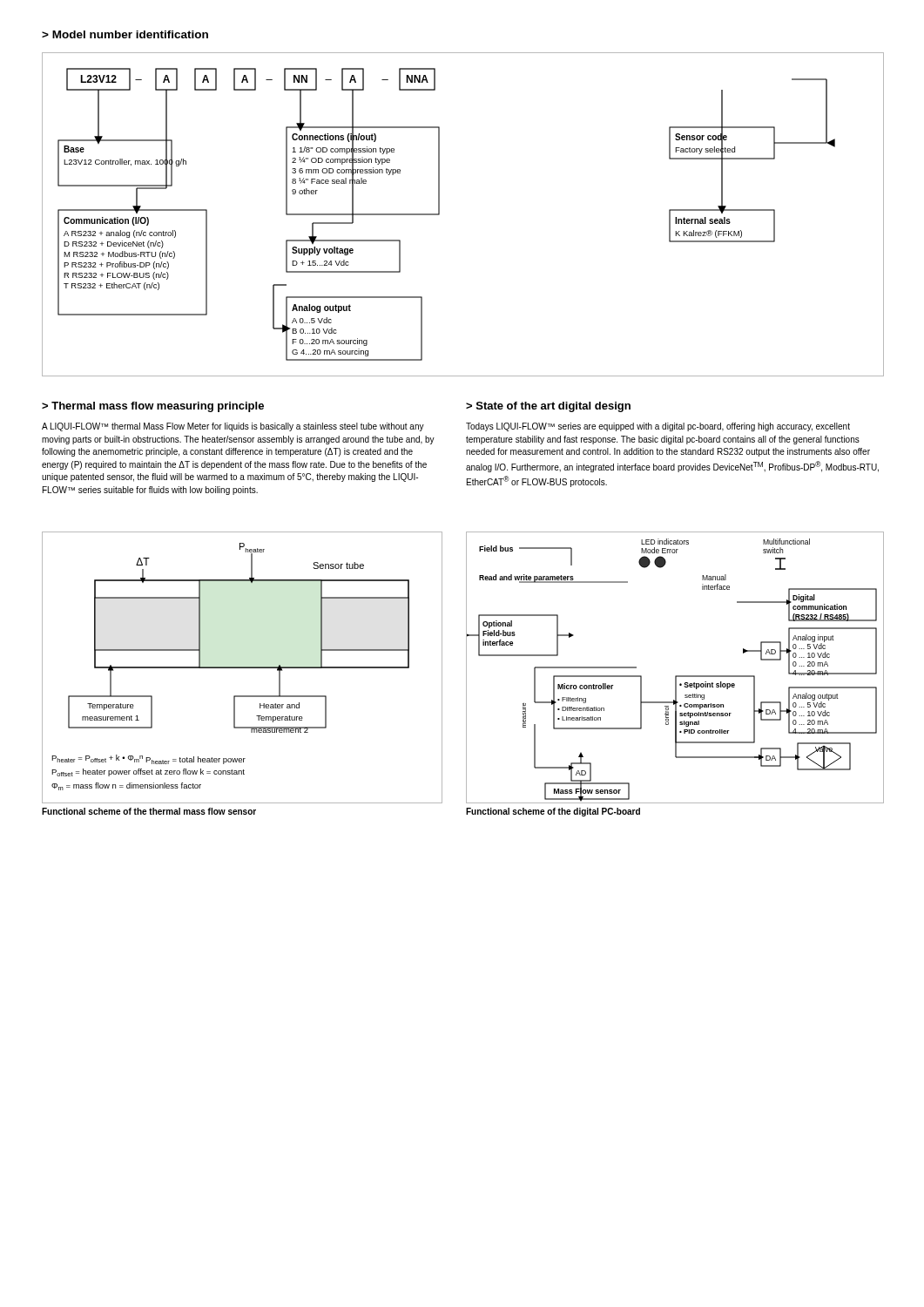Viewport: 924px width, 1307px height.
Task: Find the text block starting "Functional scheme of the thermal mass flow"
Action: pyautogui.click(x=149, y=812)
